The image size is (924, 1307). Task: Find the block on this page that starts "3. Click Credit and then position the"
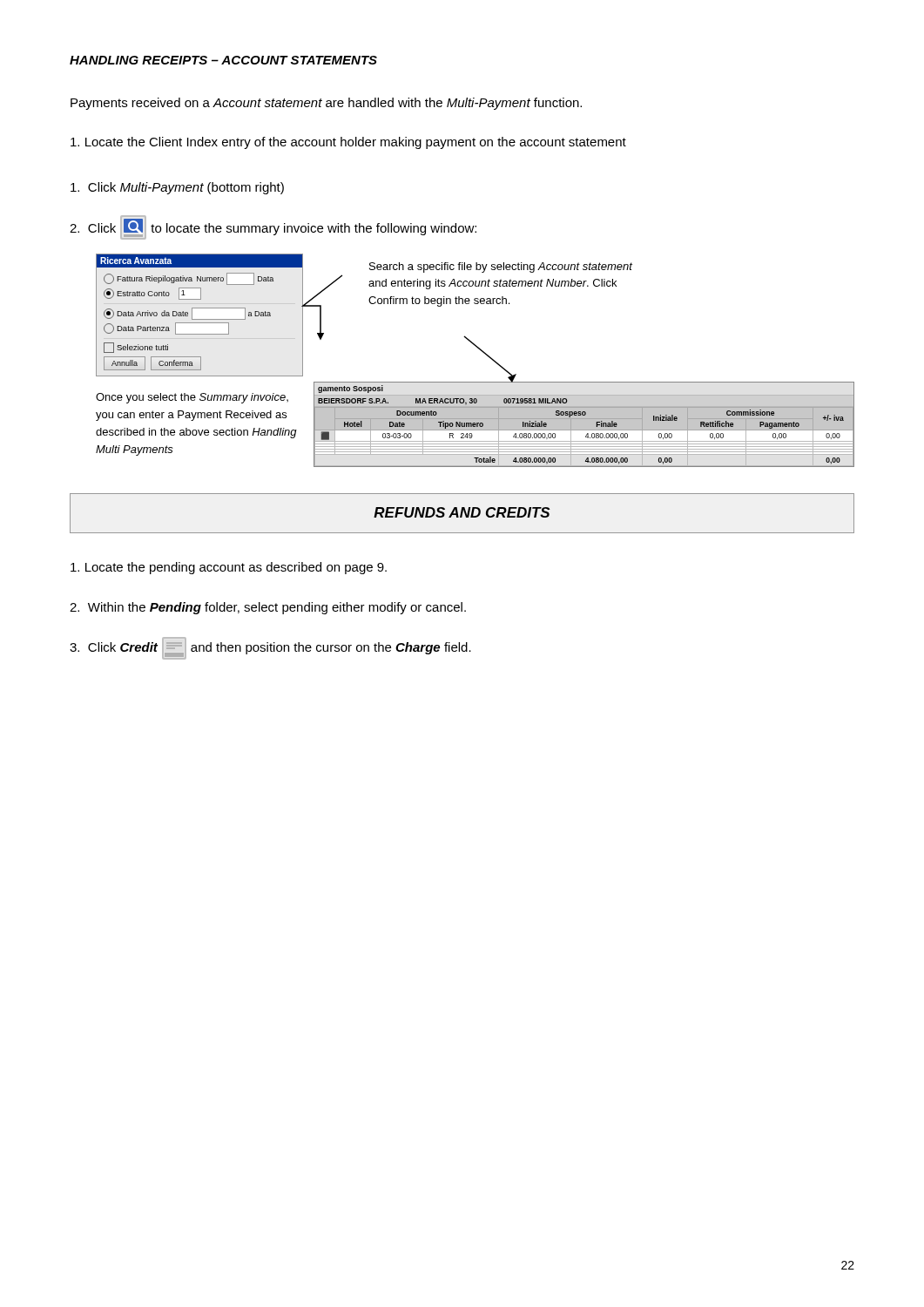click(271, 648)
